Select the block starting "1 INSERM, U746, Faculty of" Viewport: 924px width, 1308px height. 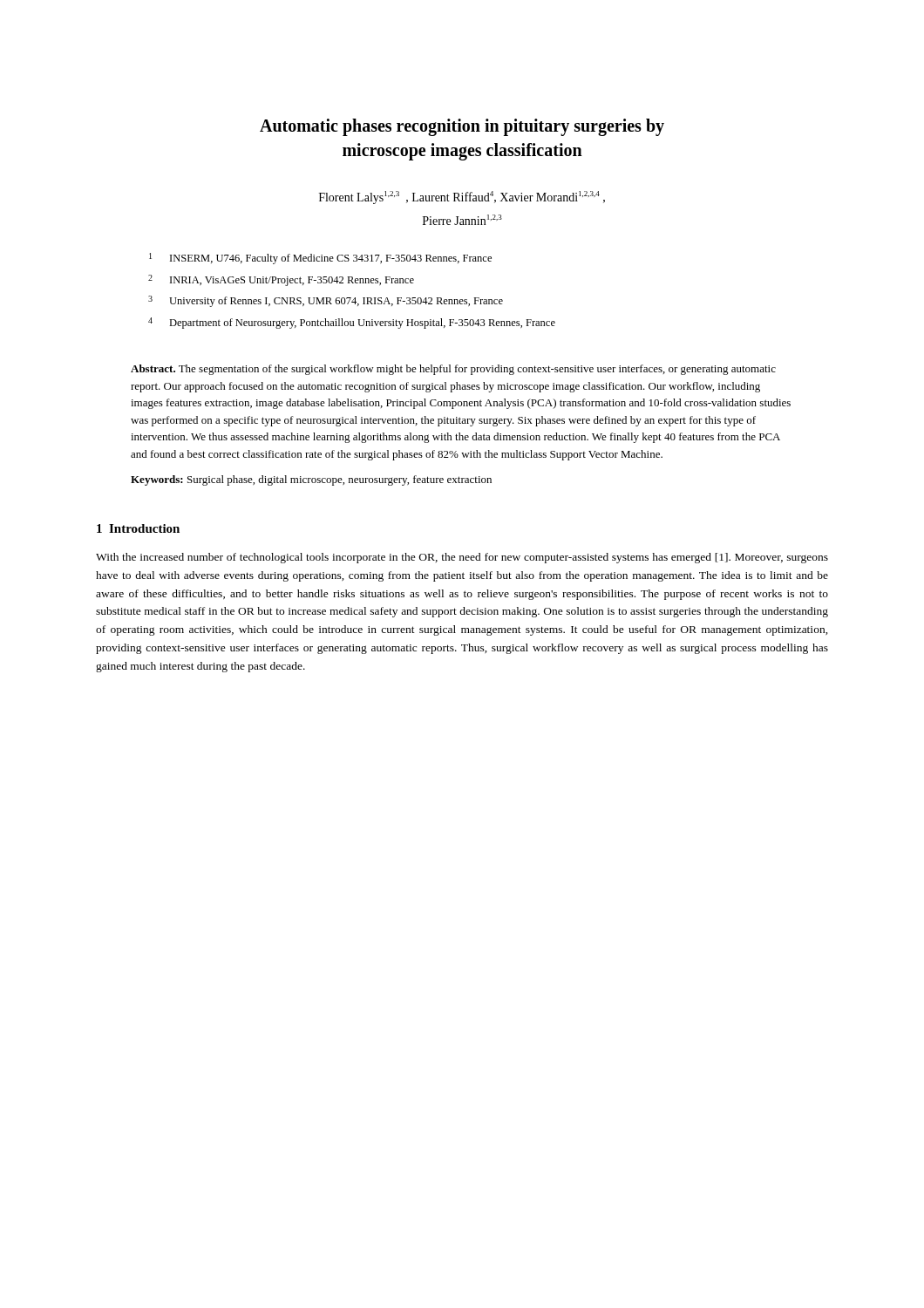point(488,291)
